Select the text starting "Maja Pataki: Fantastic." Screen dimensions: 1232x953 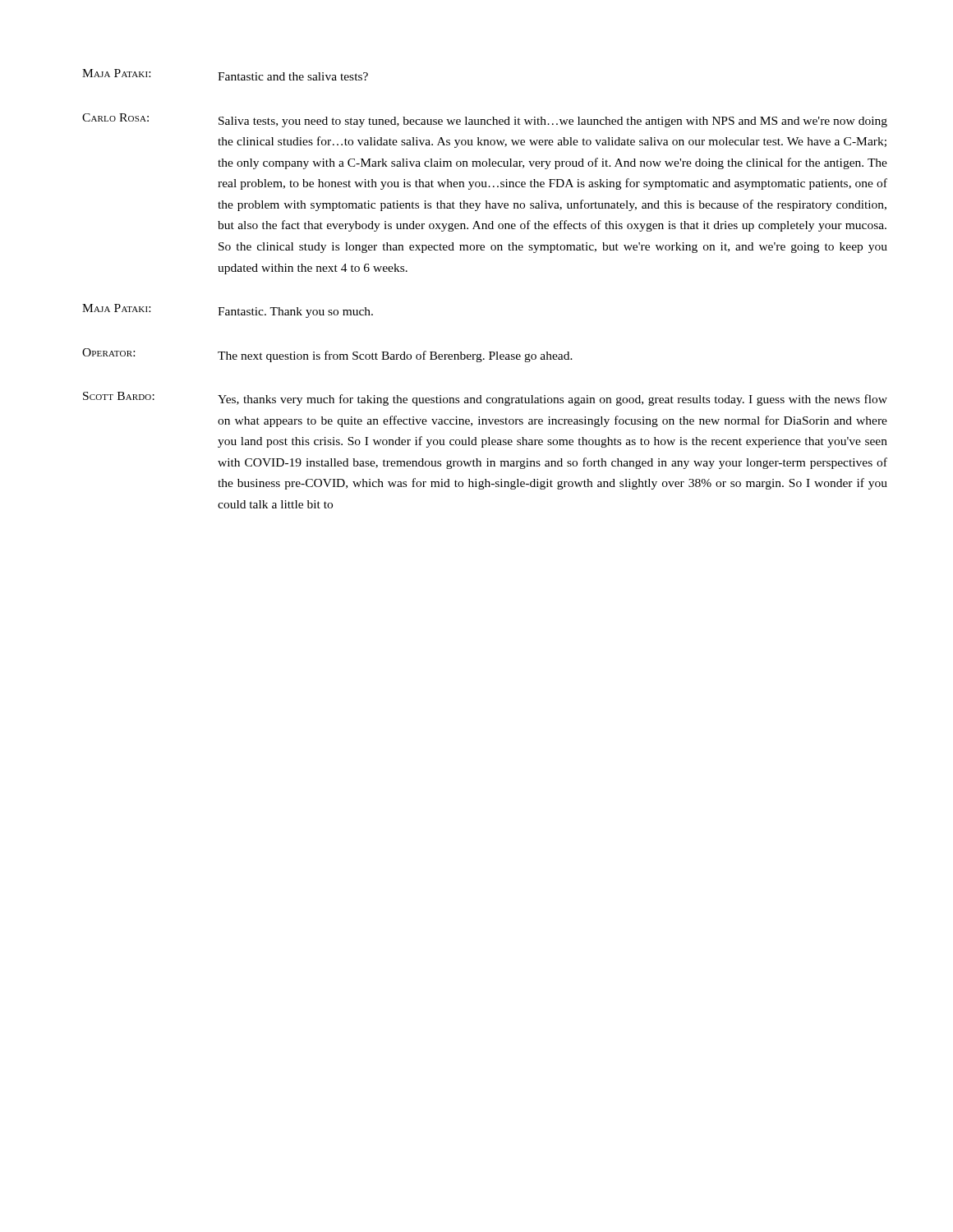click(228, 311)
